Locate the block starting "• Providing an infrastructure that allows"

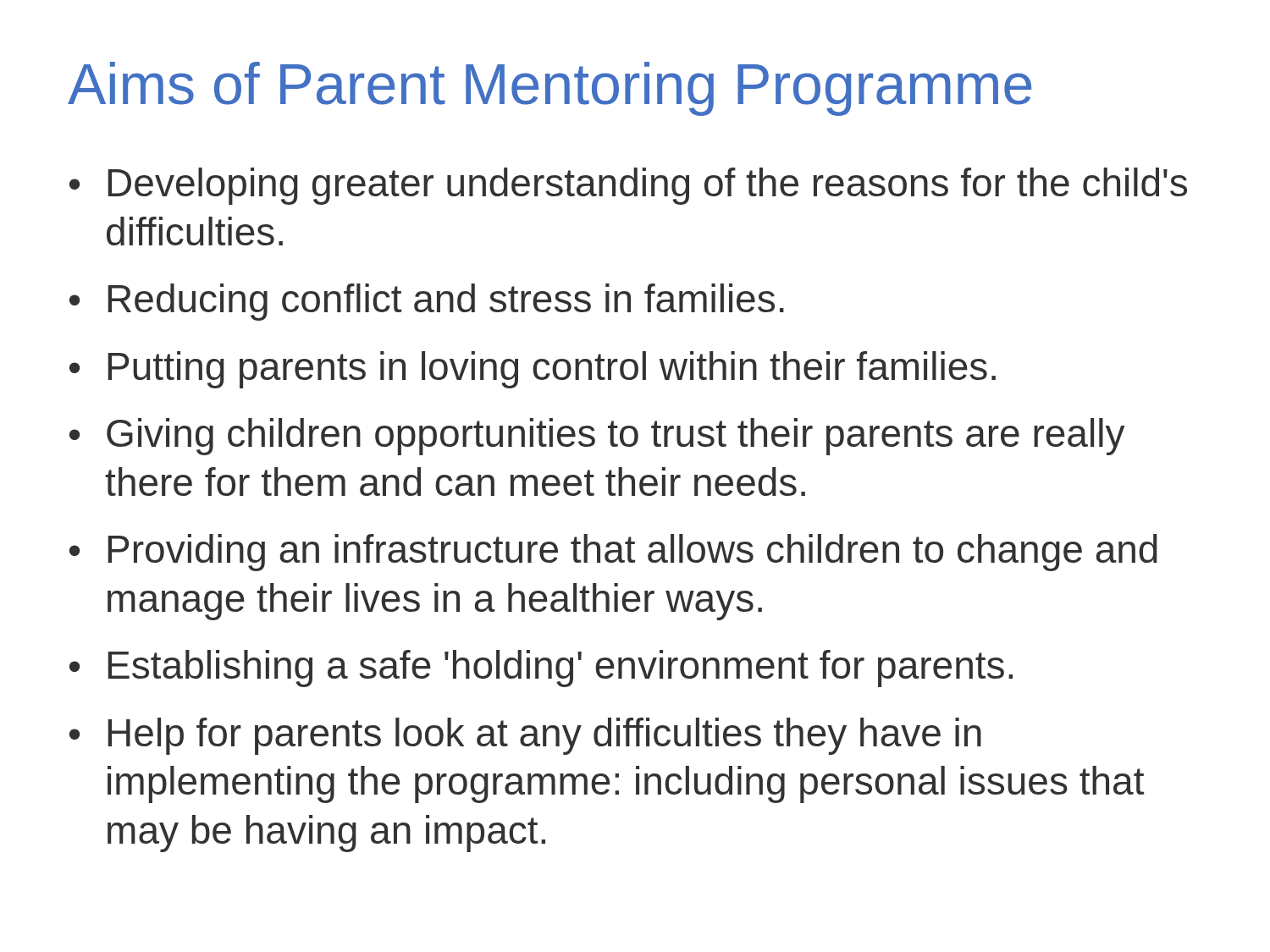coord(635,574)
